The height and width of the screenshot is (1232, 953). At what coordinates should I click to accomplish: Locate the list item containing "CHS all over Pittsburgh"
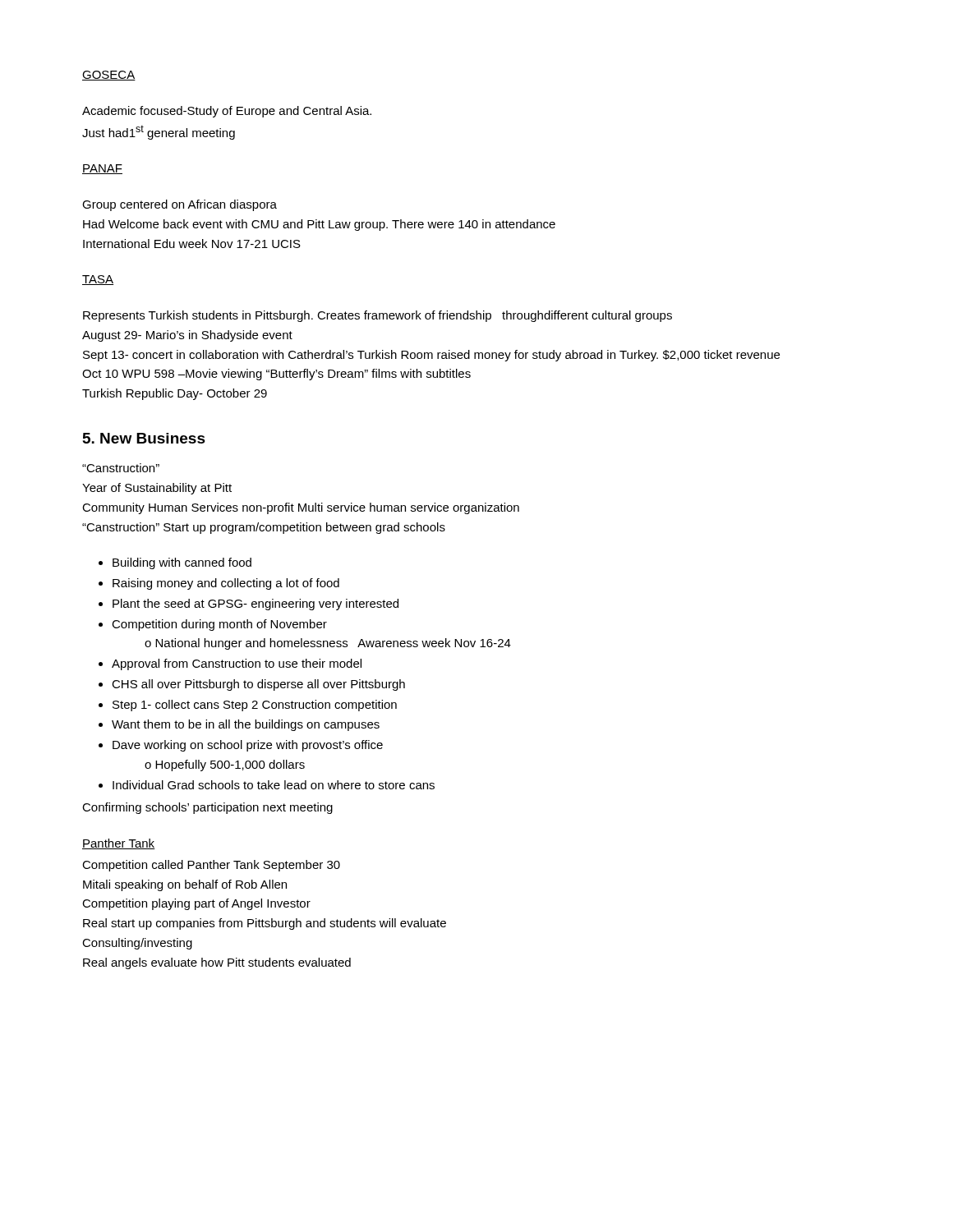click(252, 685)
